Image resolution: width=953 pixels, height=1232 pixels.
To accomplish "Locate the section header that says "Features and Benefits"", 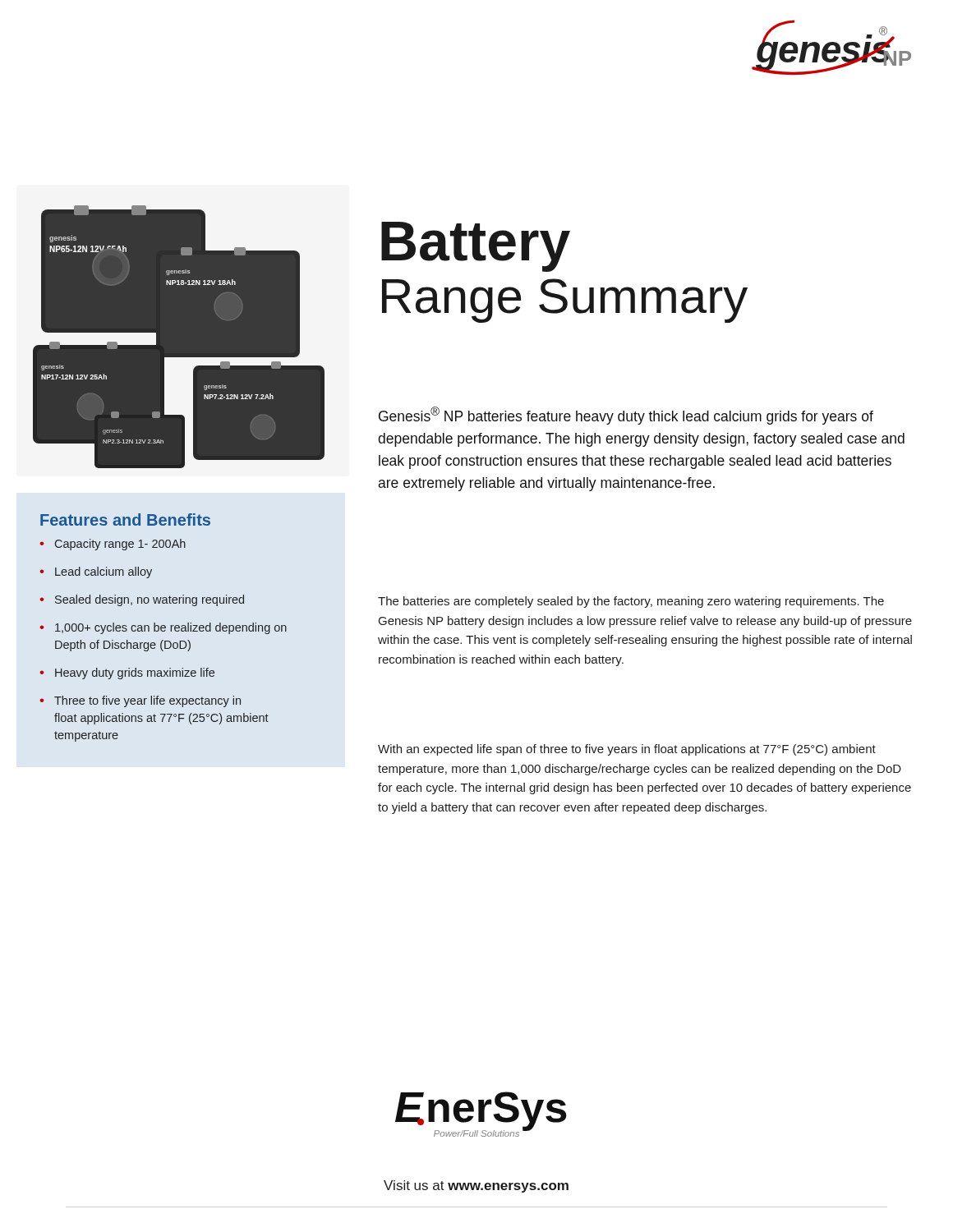I will pyautogui.click(x=181, y=520).
